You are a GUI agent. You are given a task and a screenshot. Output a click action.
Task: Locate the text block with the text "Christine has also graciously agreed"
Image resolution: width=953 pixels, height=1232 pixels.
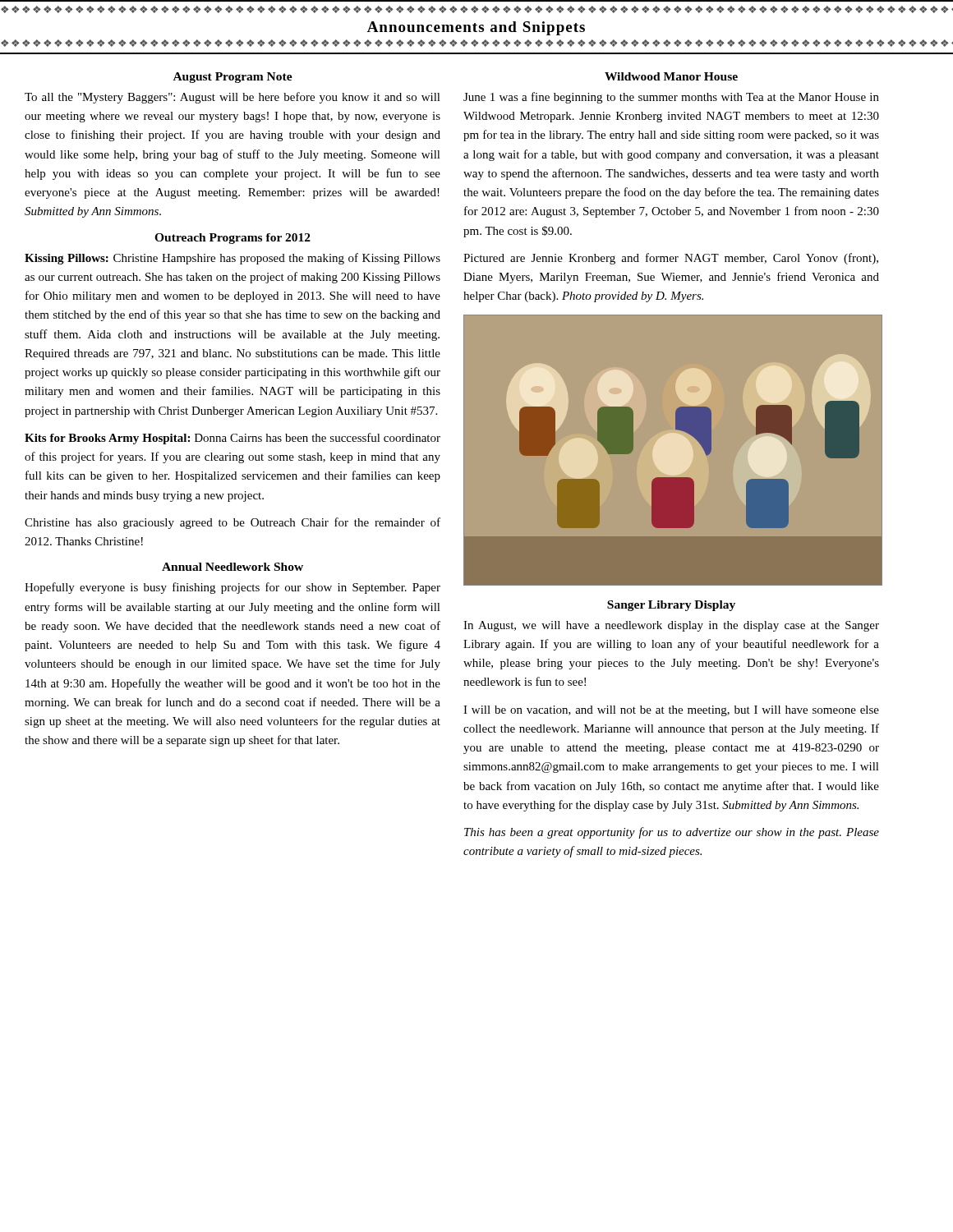point(233,532)
